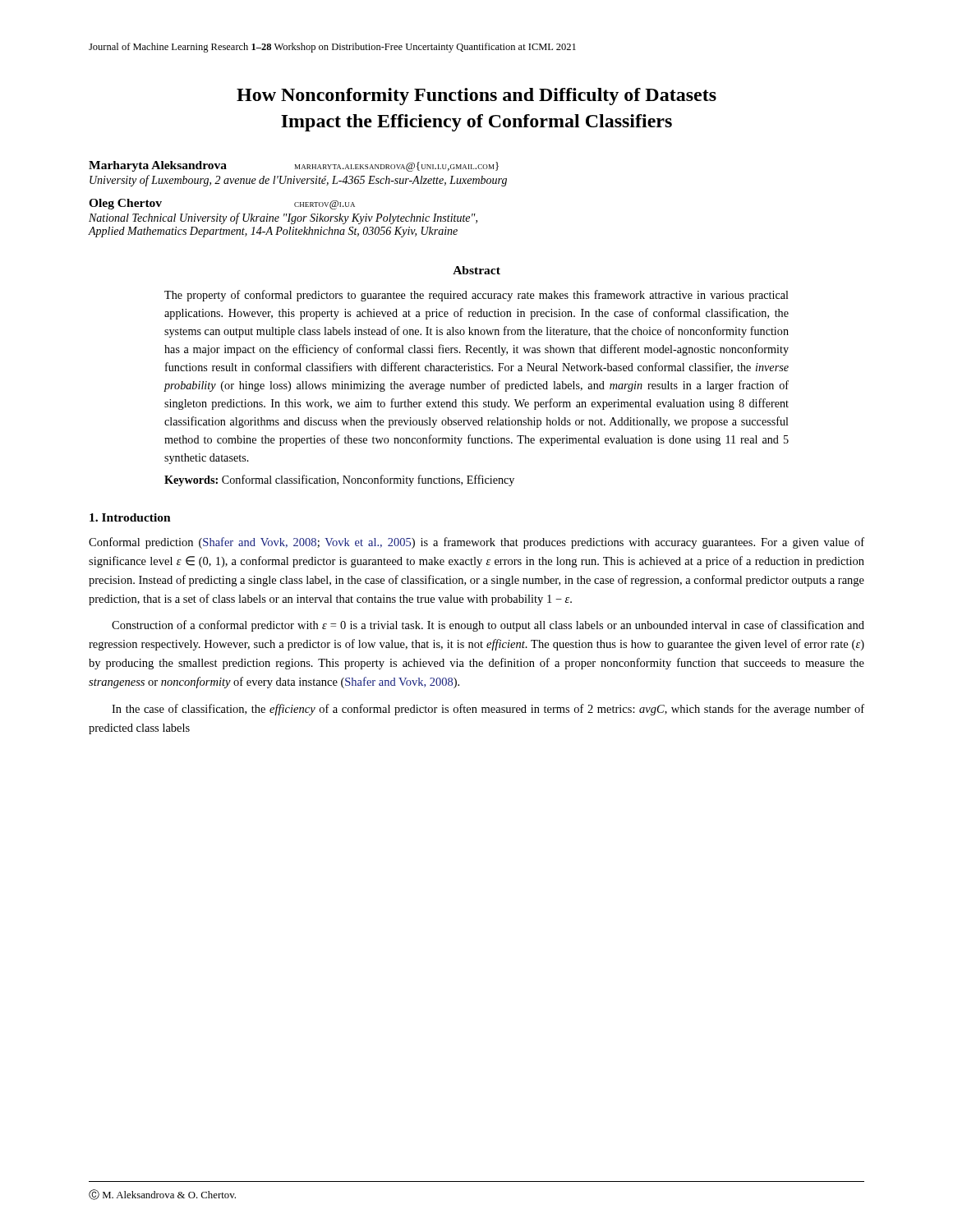Click on the passage starting "The property of conformal"
Screen dimensions: 1232x953
[476, 376]
